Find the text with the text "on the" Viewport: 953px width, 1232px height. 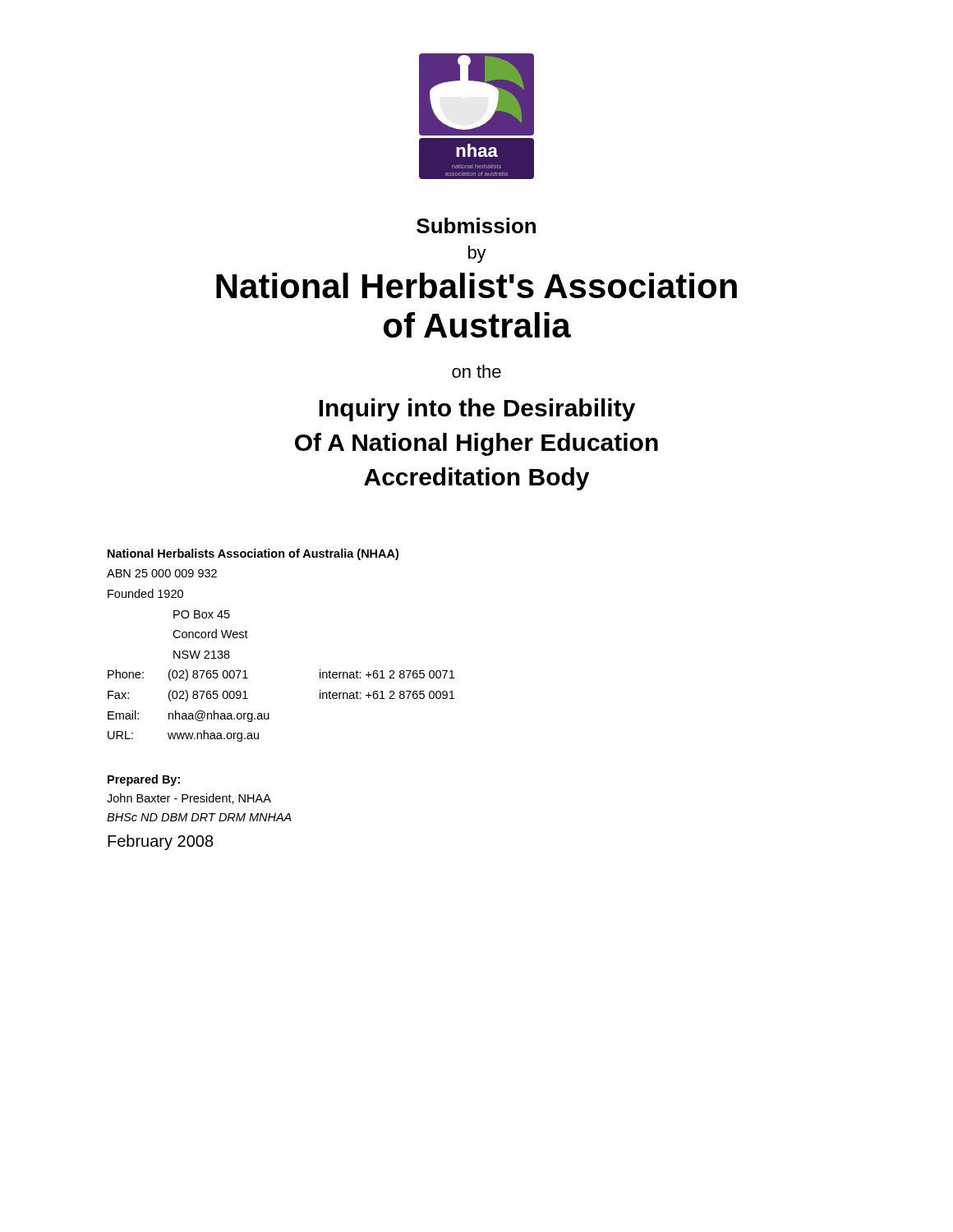coord(476,371)
